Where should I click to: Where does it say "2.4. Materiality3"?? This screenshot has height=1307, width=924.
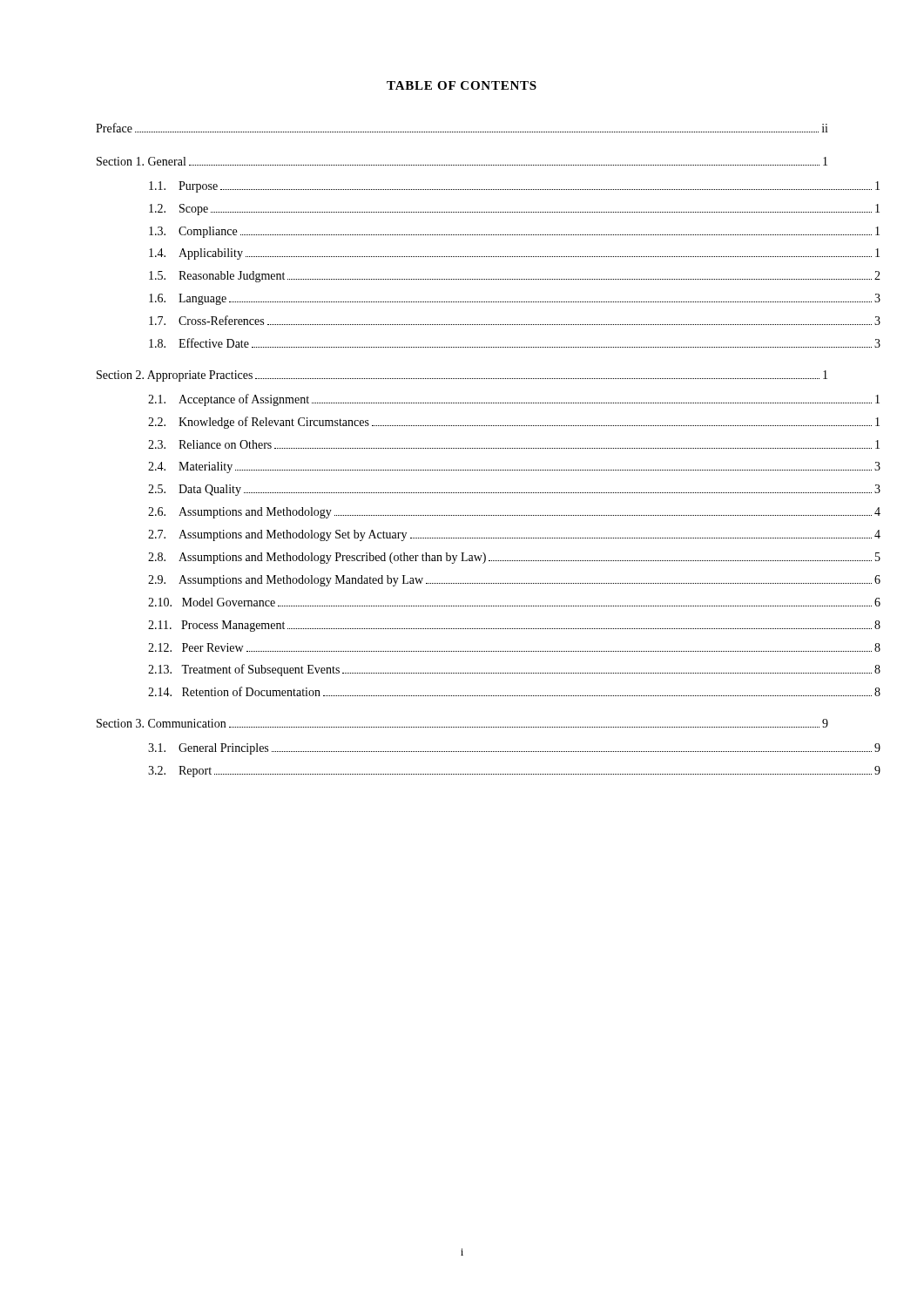514,467
